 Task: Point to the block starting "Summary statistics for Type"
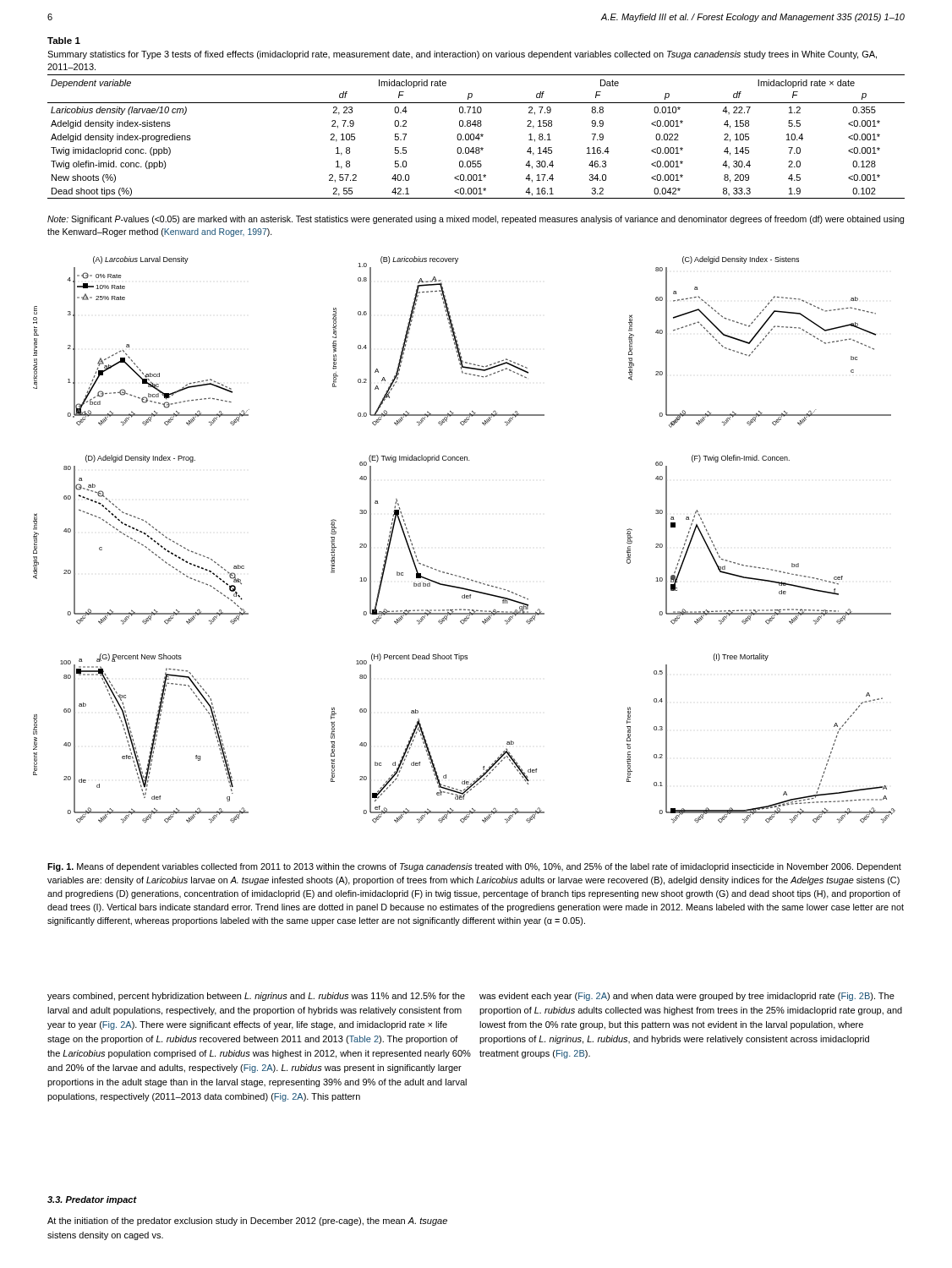(463, 61)
